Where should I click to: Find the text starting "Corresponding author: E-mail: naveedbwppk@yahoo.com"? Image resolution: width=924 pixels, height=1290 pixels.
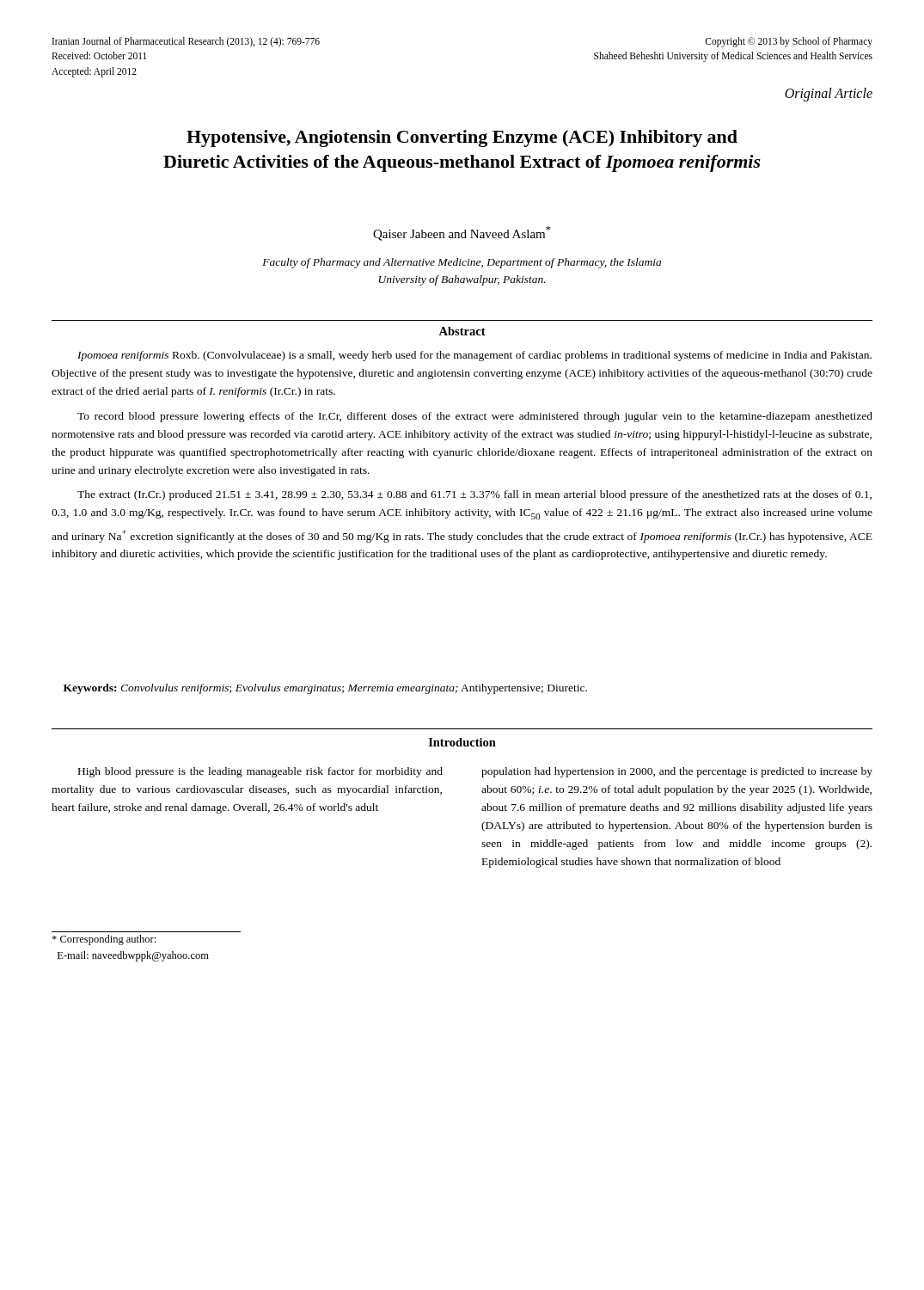click(x=130, y=947)
